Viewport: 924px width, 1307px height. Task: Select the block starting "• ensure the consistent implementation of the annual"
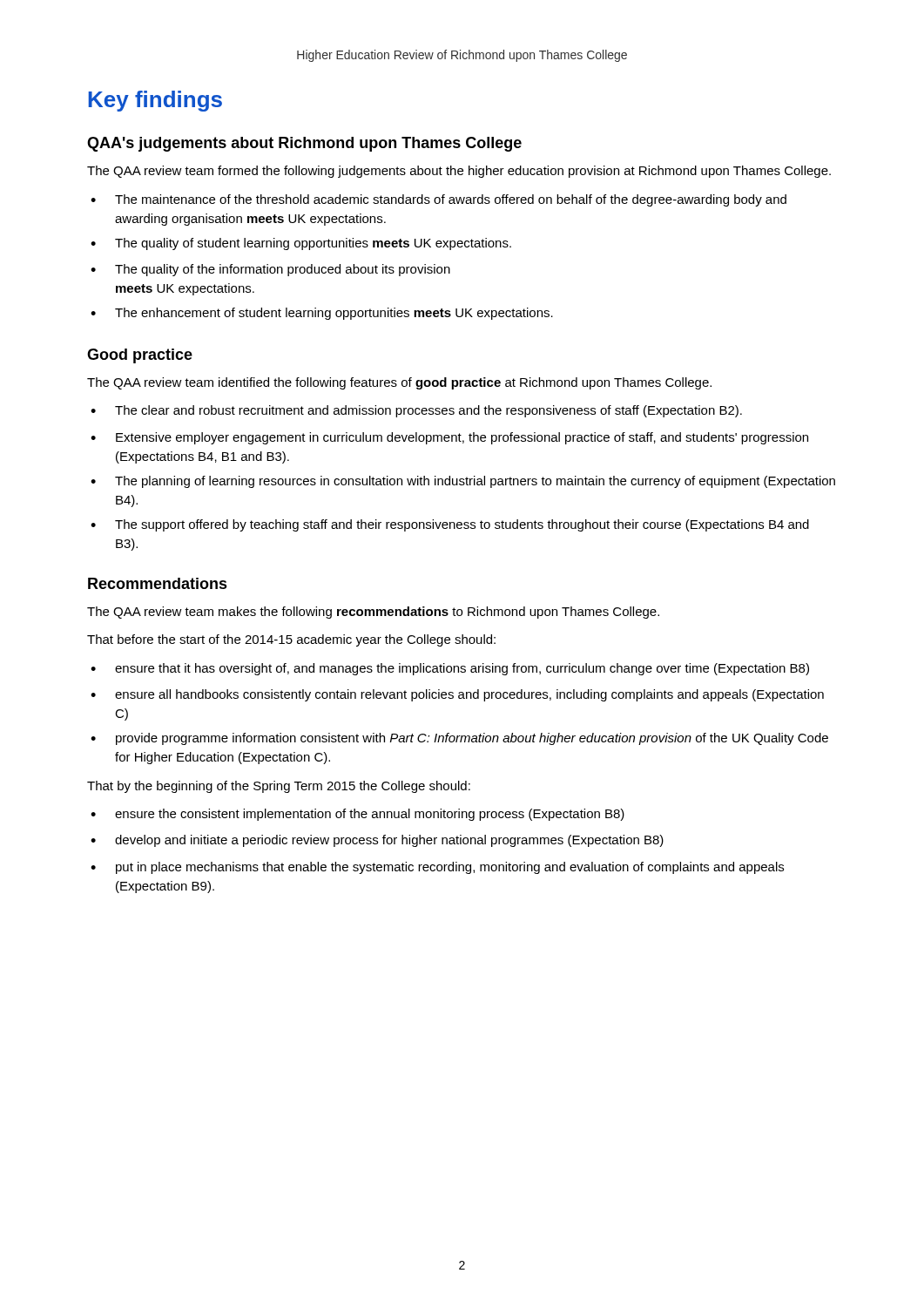pos(462,815)
